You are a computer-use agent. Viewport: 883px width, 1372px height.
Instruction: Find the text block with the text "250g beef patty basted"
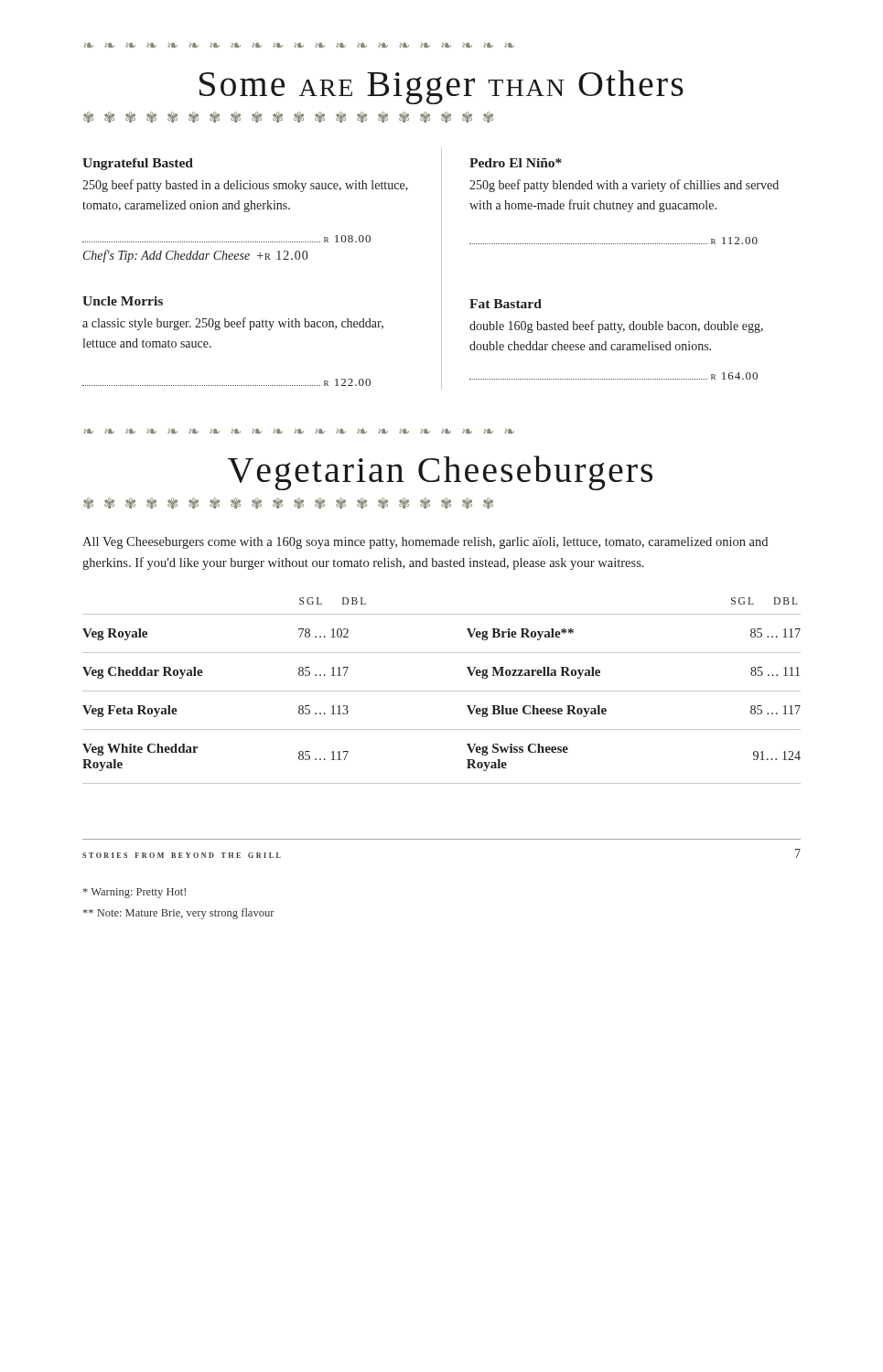tap(245, 195)
